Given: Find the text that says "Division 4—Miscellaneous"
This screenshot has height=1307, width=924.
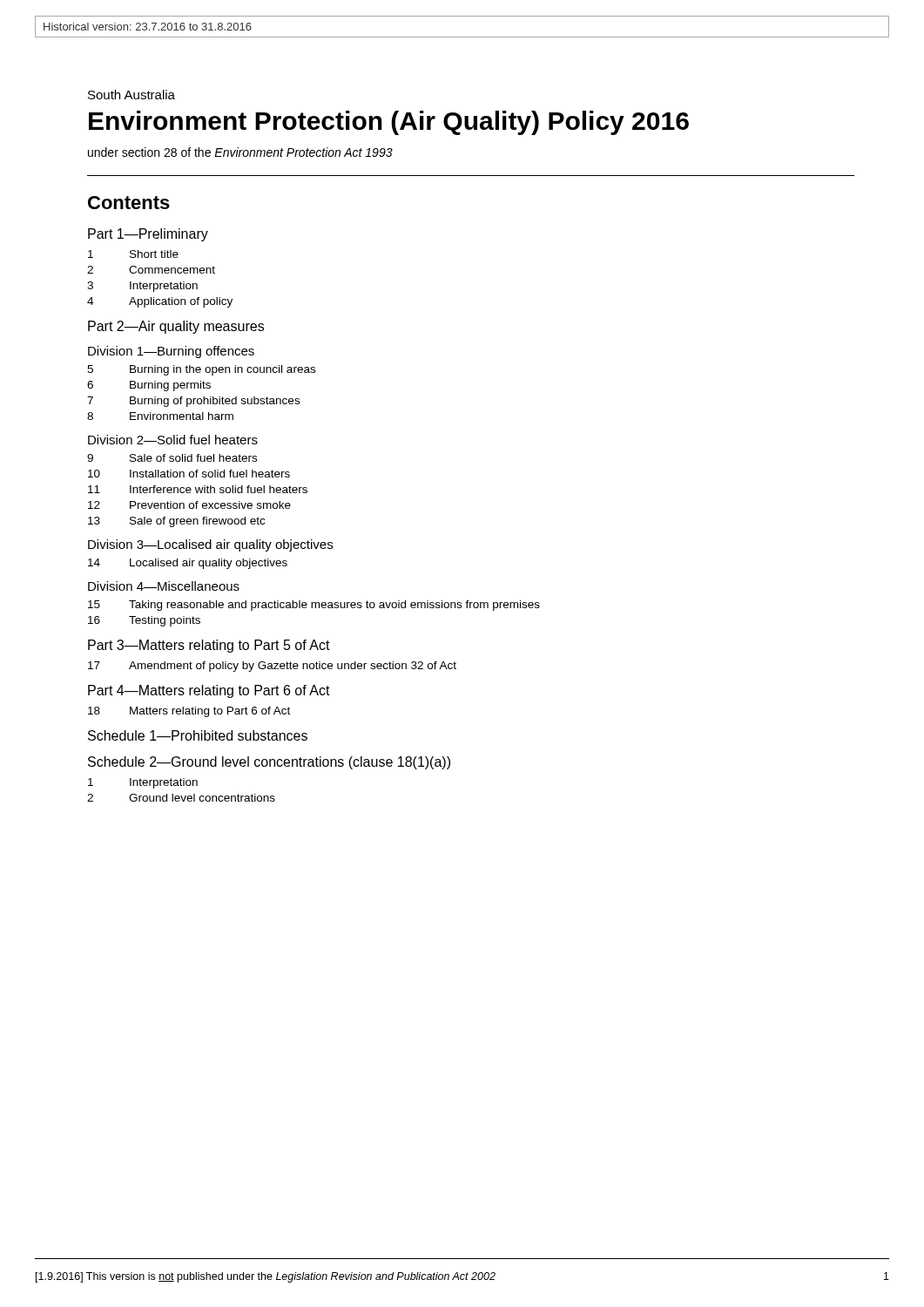Looking at the screenshot, I should 163,586.
